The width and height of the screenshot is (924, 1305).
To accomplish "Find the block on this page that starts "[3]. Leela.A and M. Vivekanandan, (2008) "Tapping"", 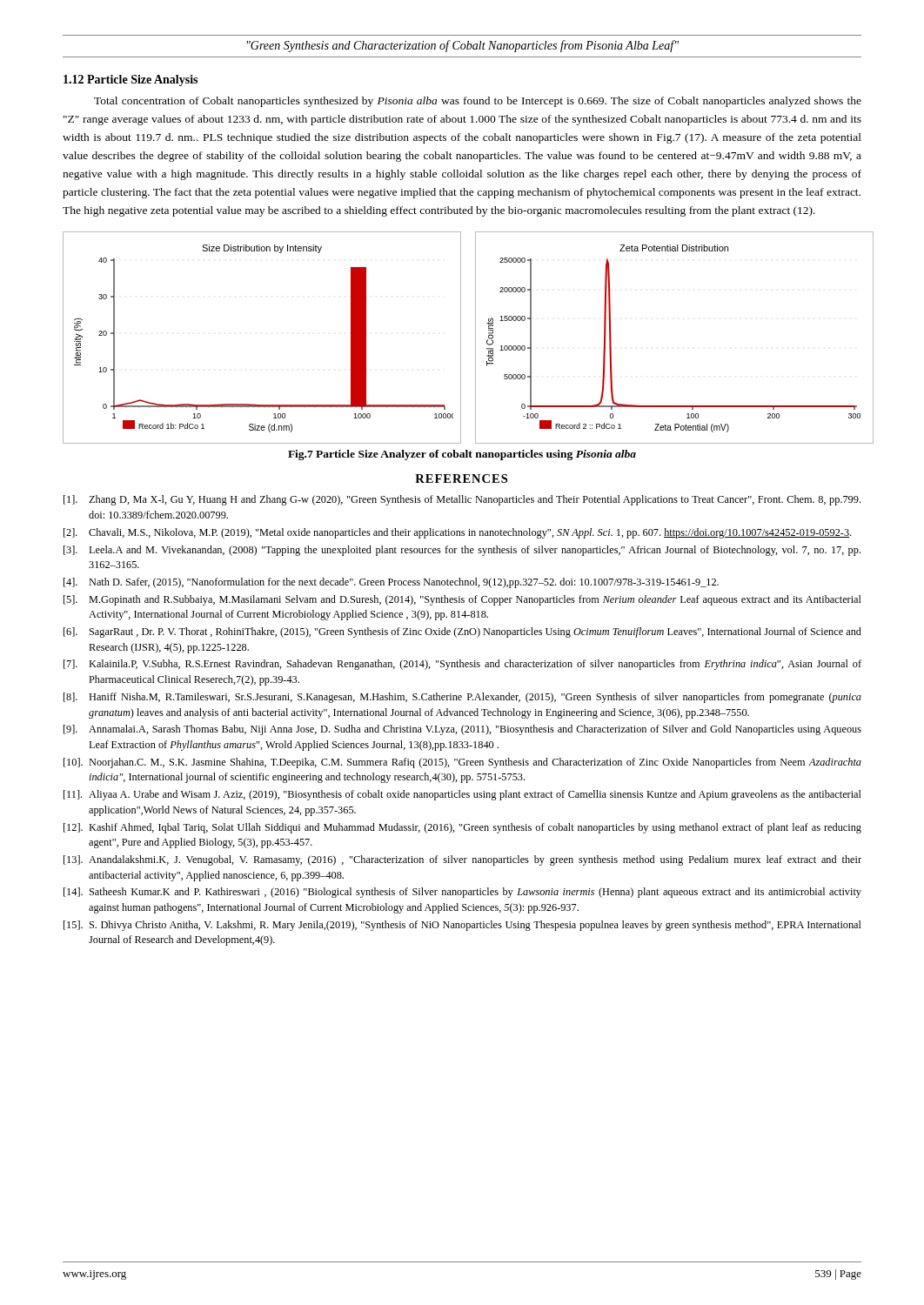I will (462, 558).
